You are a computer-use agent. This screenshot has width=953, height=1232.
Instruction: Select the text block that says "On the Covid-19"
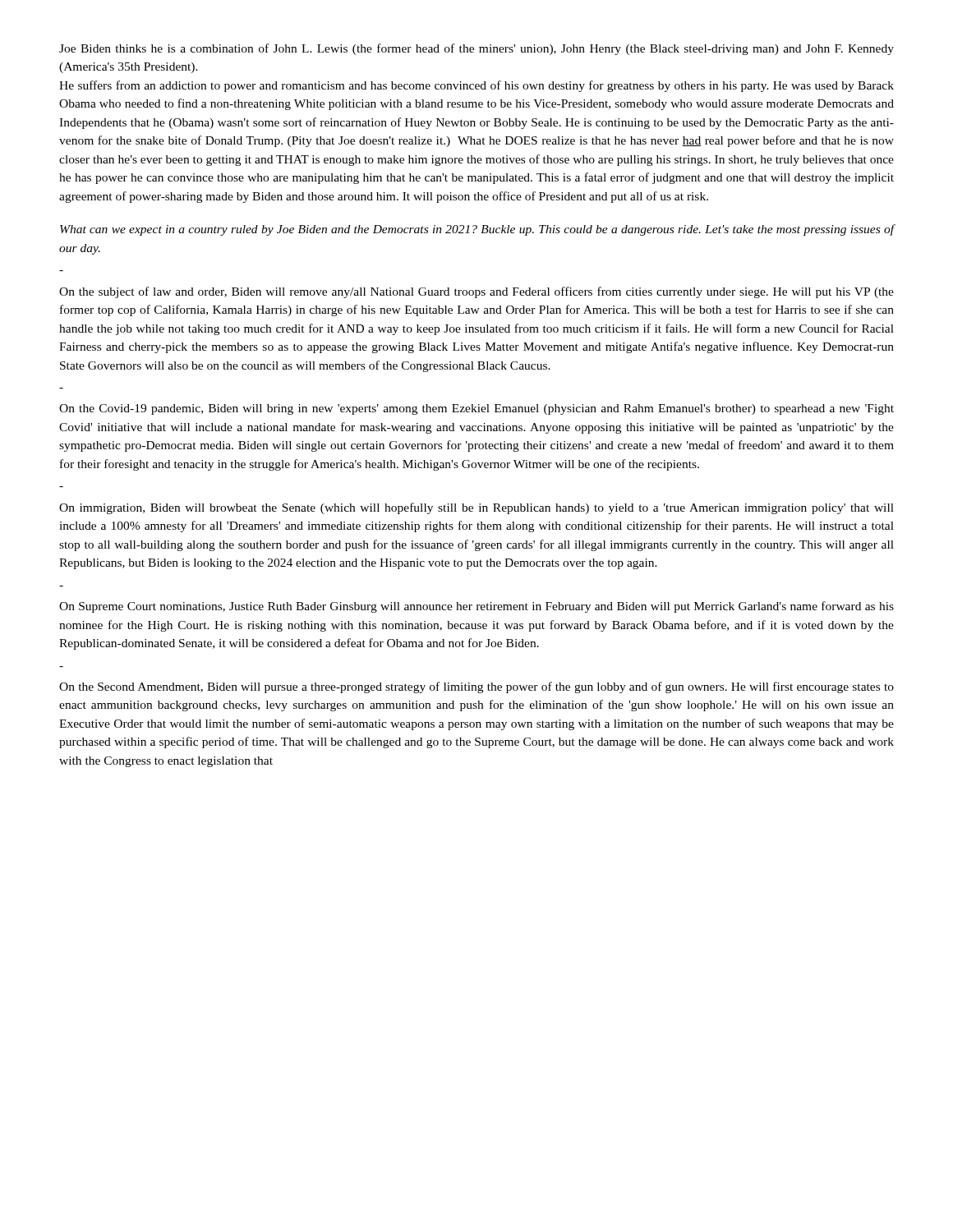[x=476, y=436]
